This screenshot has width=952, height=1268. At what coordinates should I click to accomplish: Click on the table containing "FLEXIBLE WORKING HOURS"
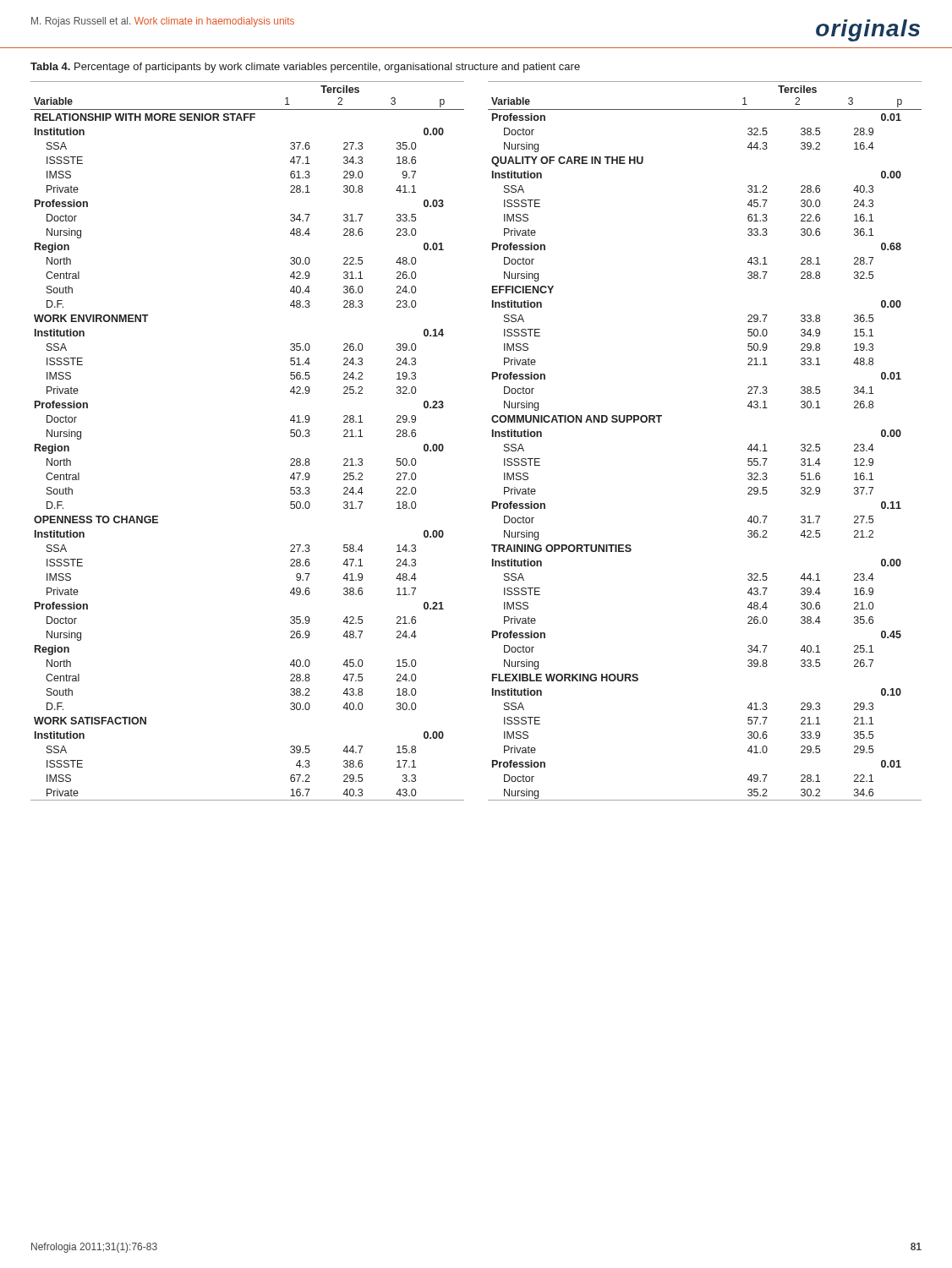(x=705, y=441)
